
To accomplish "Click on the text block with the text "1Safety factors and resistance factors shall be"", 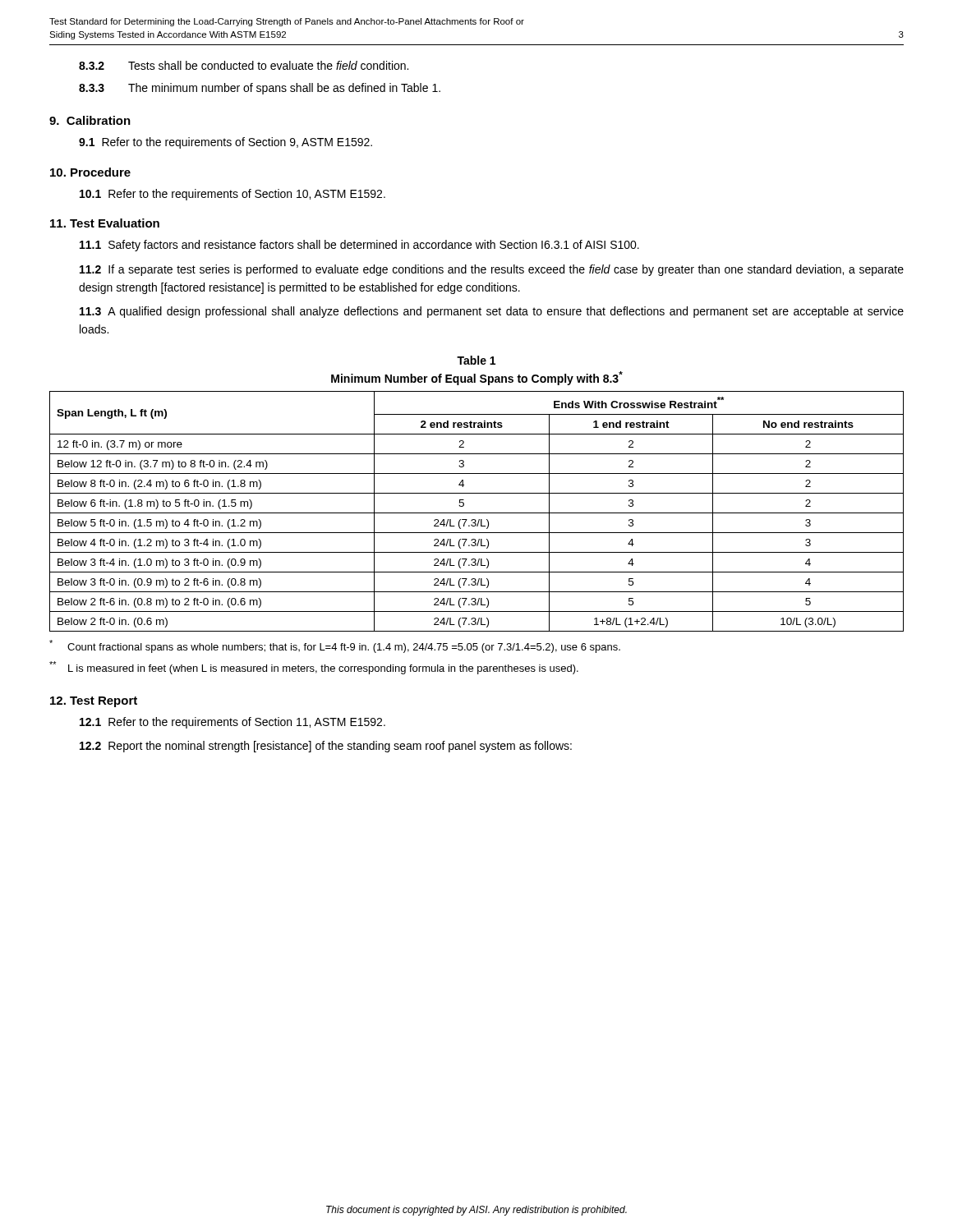I will (x=359, y=245).
